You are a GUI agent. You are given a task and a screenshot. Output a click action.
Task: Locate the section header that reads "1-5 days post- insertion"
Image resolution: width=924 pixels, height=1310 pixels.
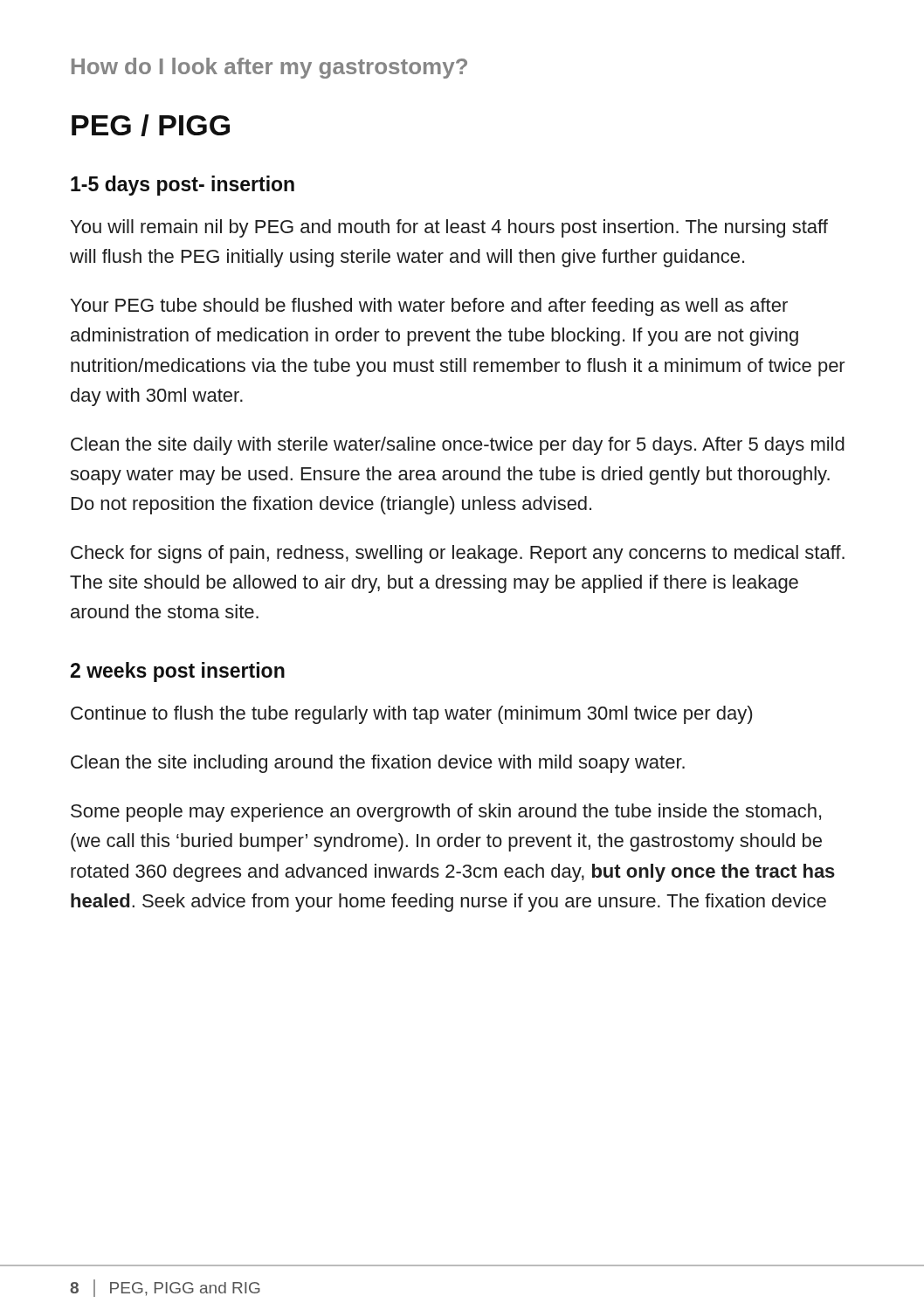[183, 185]
